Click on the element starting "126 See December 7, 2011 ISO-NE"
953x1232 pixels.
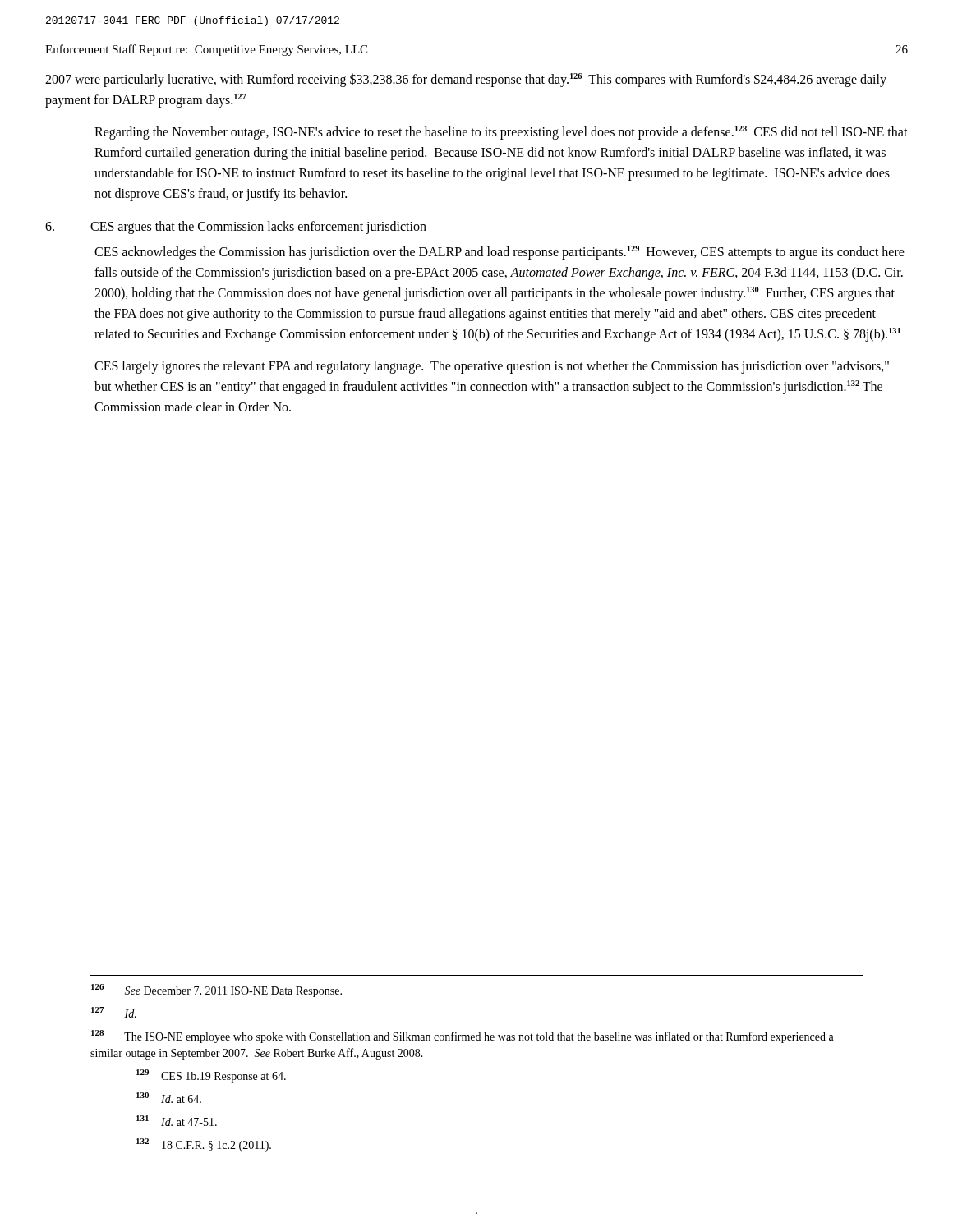coord(216,989)
